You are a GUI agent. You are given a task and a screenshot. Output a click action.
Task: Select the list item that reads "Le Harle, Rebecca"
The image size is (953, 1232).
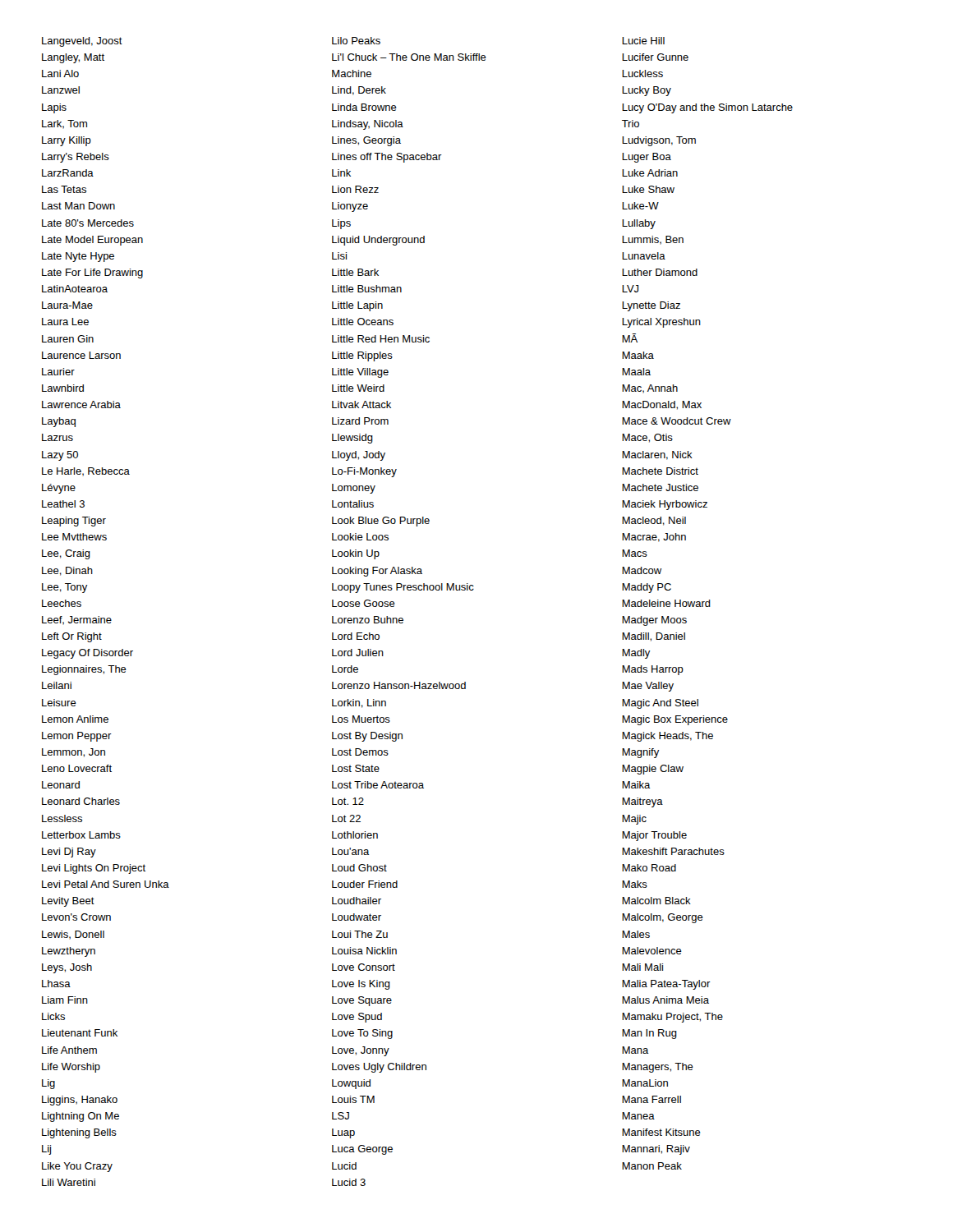tap(86, 472)
